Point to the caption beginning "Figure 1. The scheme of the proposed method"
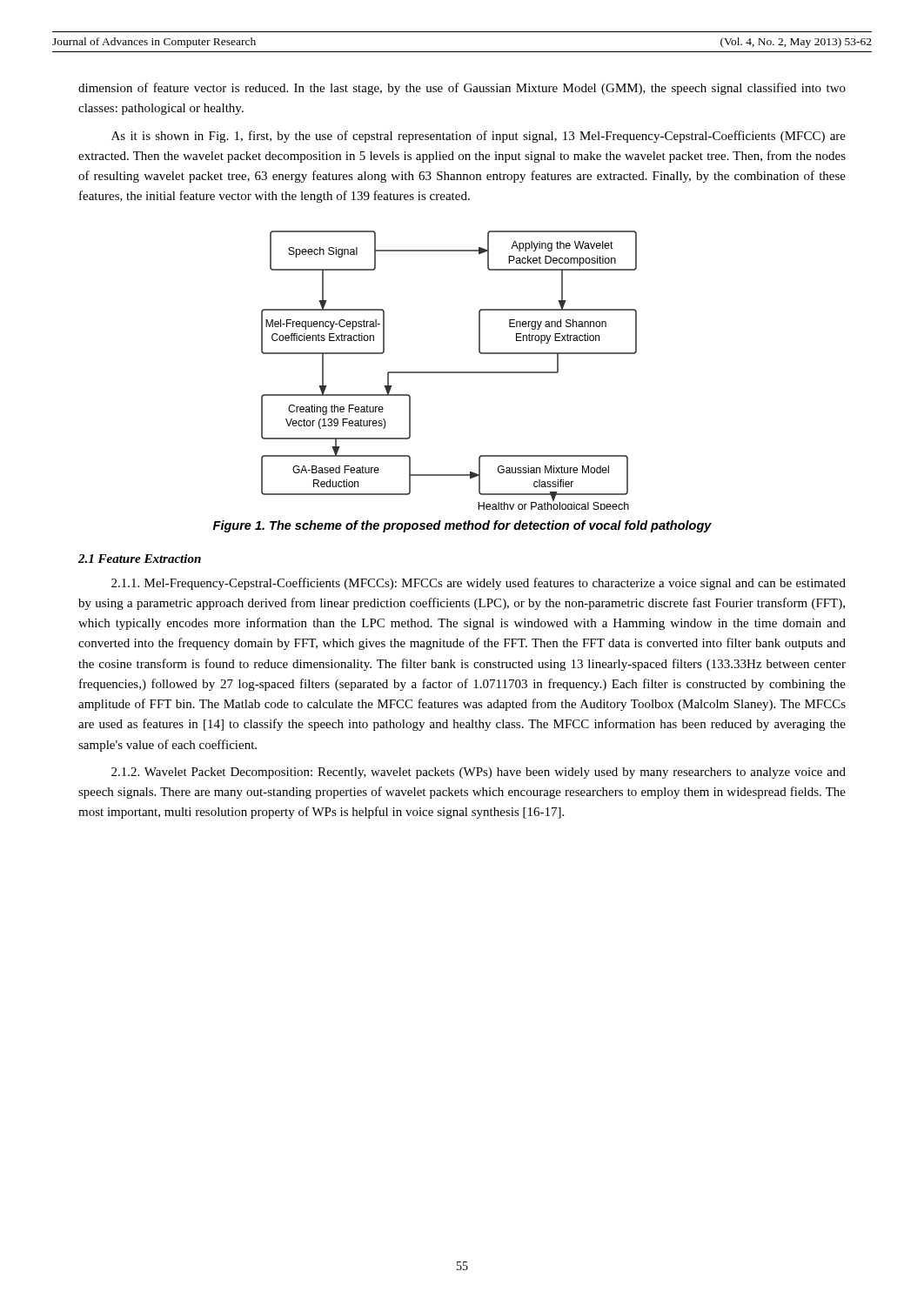 click(x=462, y=525)
